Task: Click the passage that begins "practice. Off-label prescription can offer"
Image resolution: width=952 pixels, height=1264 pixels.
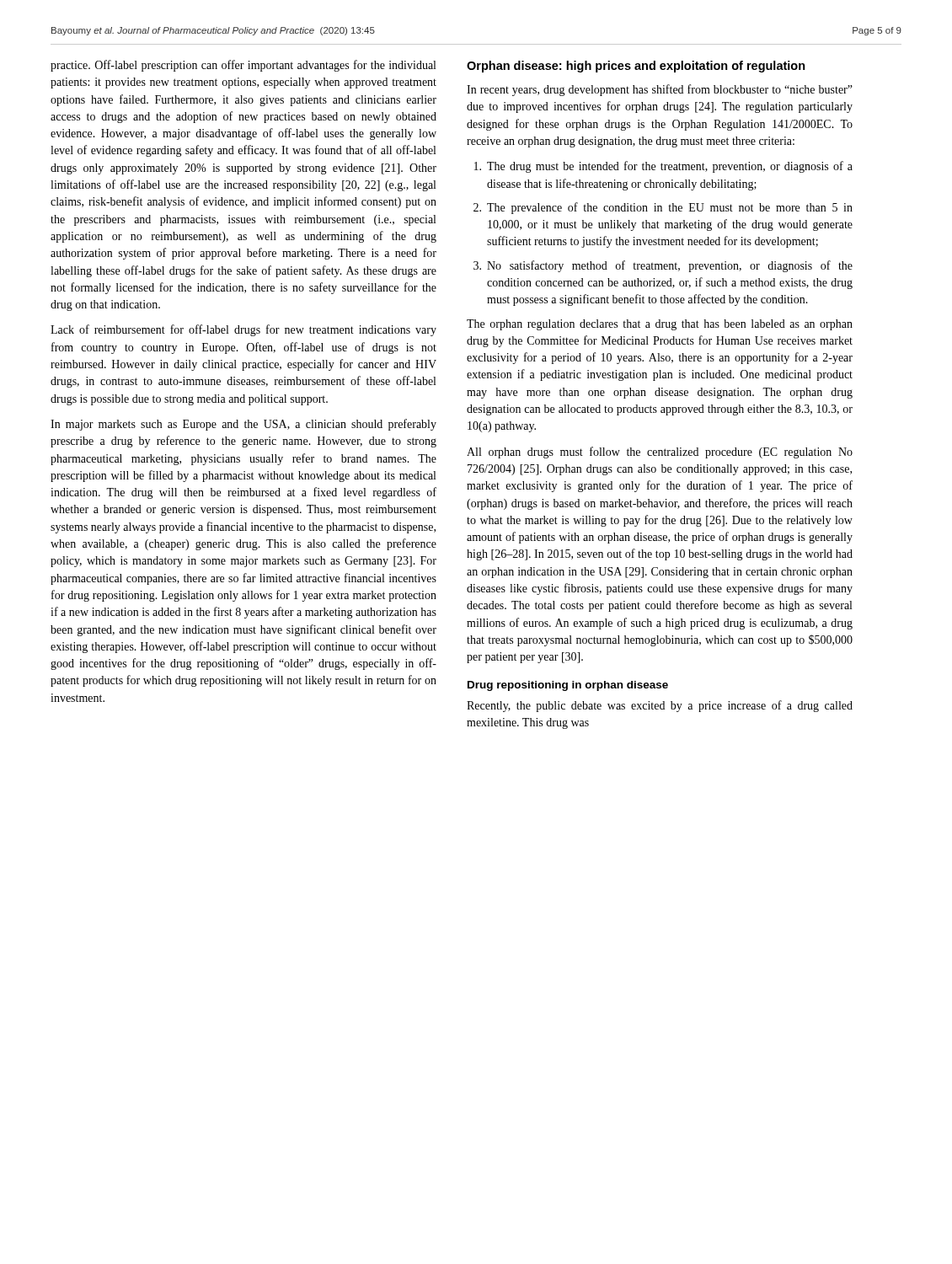Action: point(243,186)
